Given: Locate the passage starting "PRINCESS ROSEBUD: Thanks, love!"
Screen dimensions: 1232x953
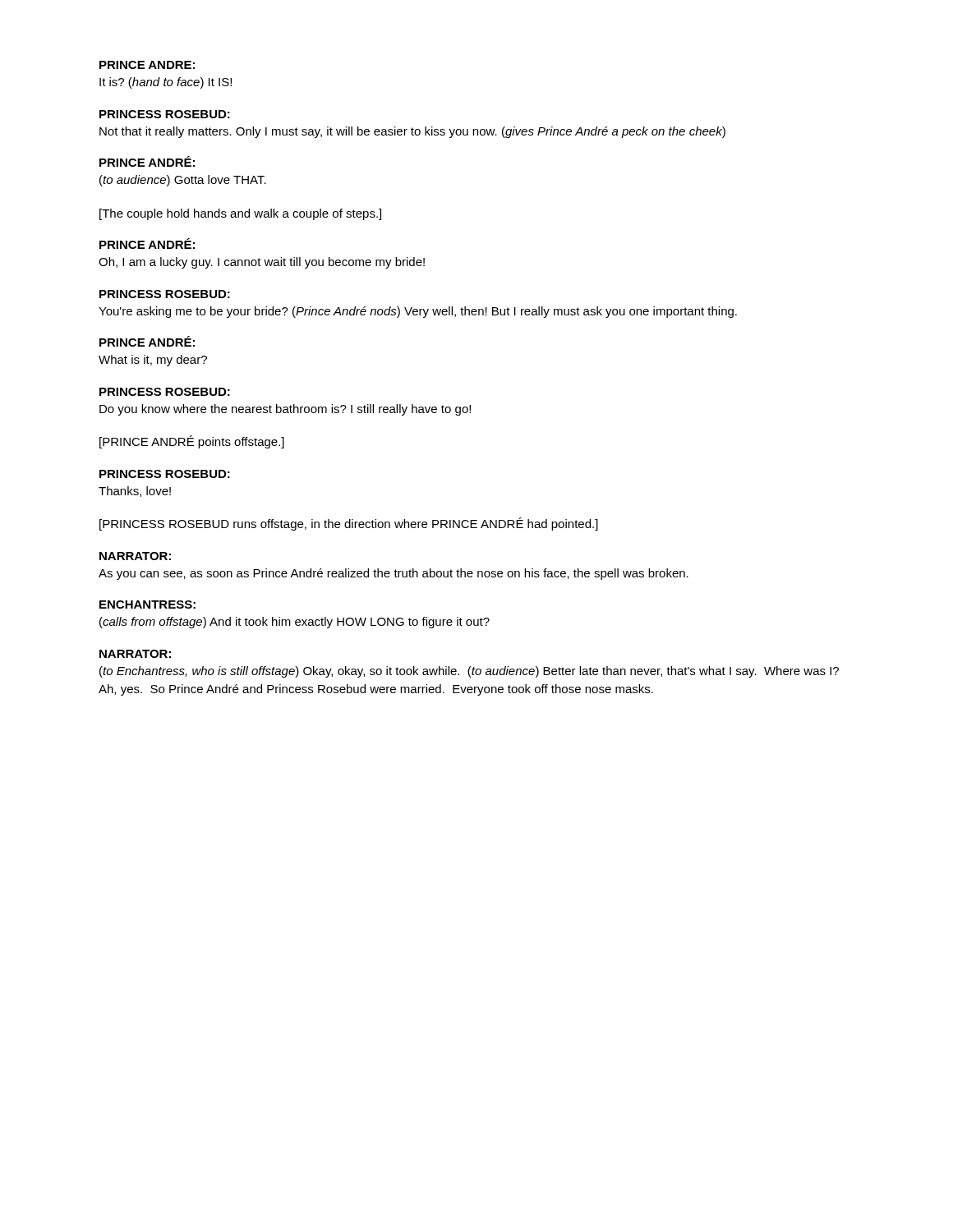Looking at the screenshot, I should (x=165, y=474).
